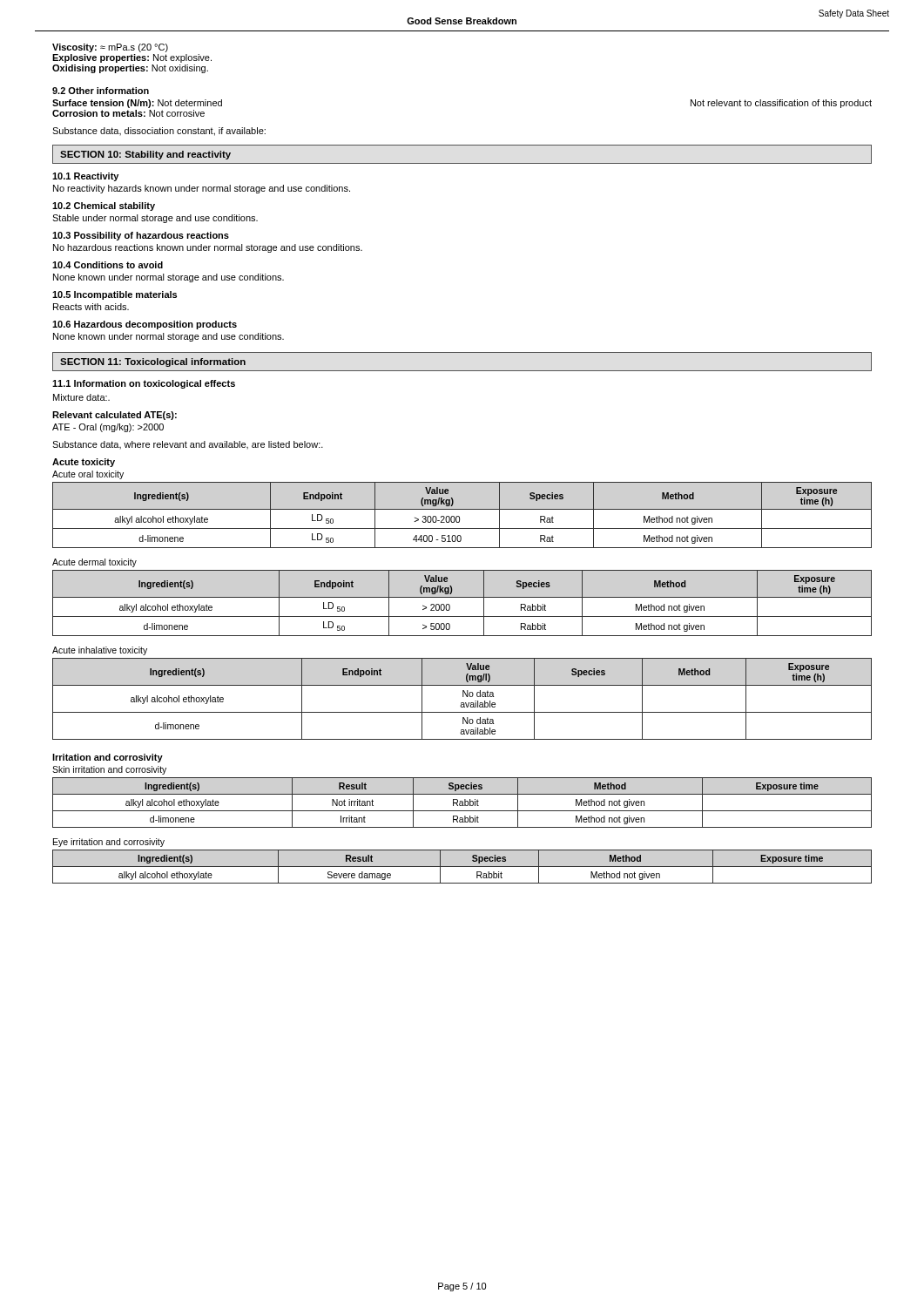Find the passage starting "Viscosity: ≈ mPa.s (20"
The width and height of the screenshot is (924, 1307).
(132, 58)
